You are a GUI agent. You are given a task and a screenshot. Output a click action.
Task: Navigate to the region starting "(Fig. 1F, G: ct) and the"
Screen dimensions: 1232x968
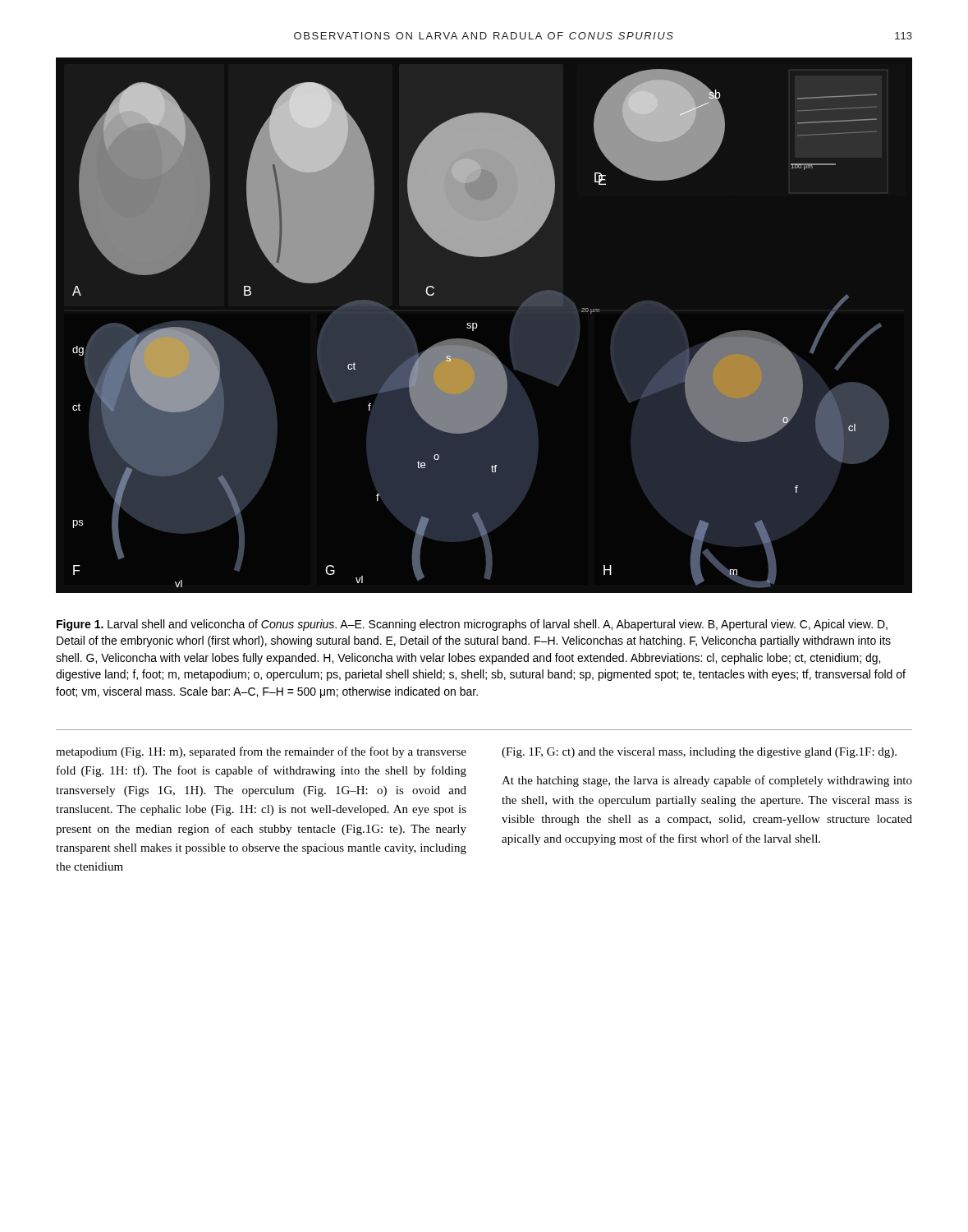[x=707, y=795]
